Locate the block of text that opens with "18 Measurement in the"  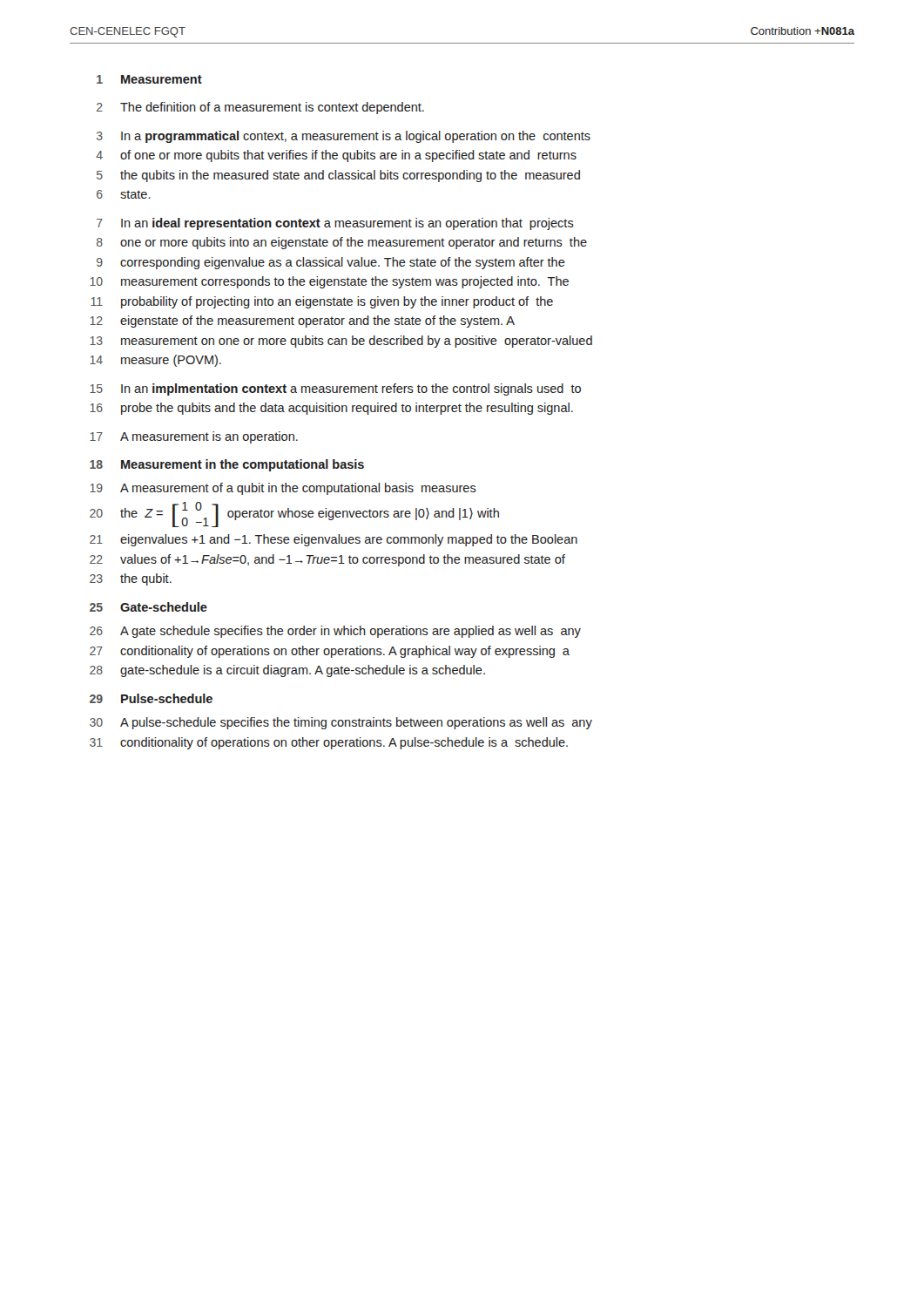pos(227,465)
